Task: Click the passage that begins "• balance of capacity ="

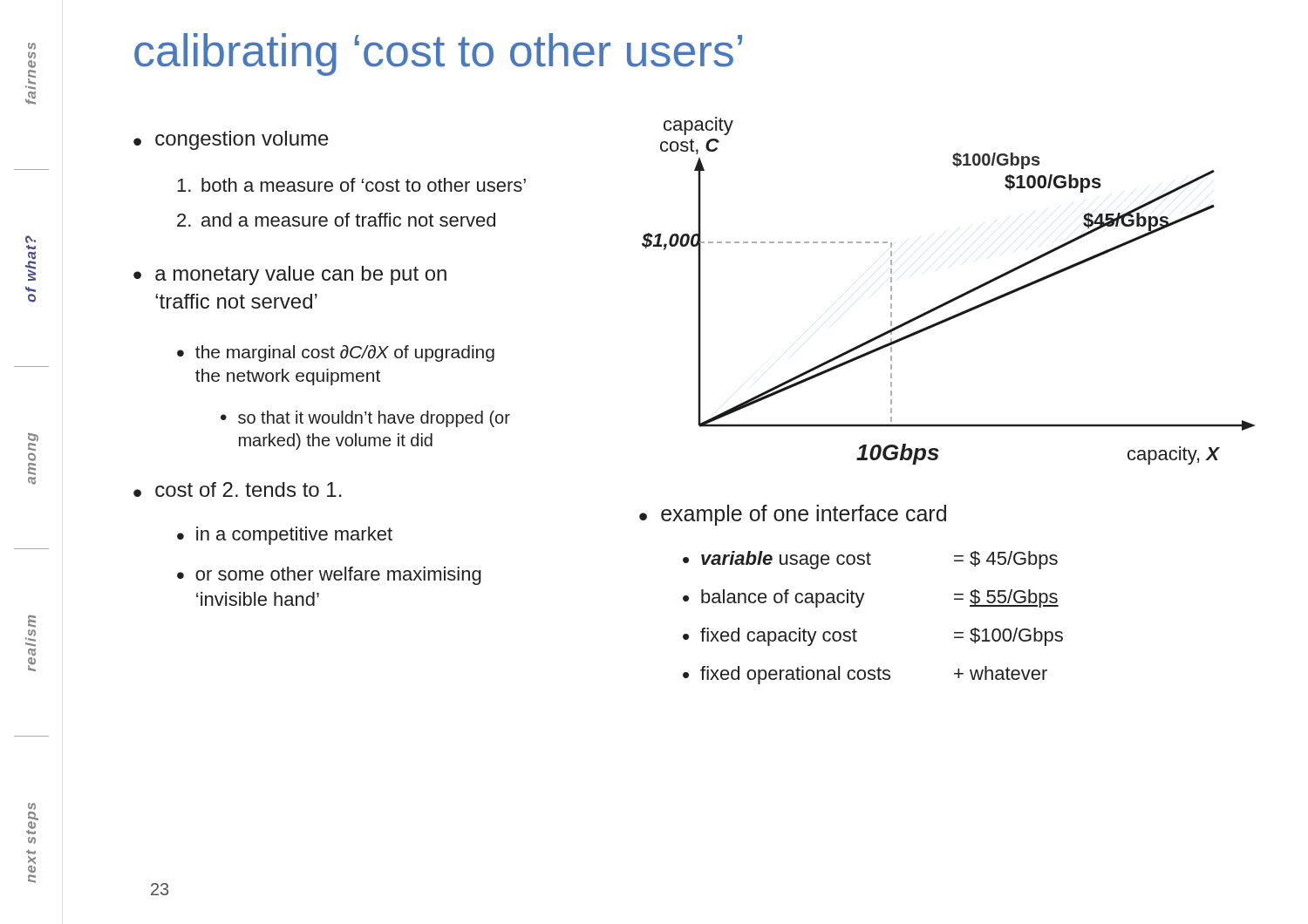Action: click(870, 598)
